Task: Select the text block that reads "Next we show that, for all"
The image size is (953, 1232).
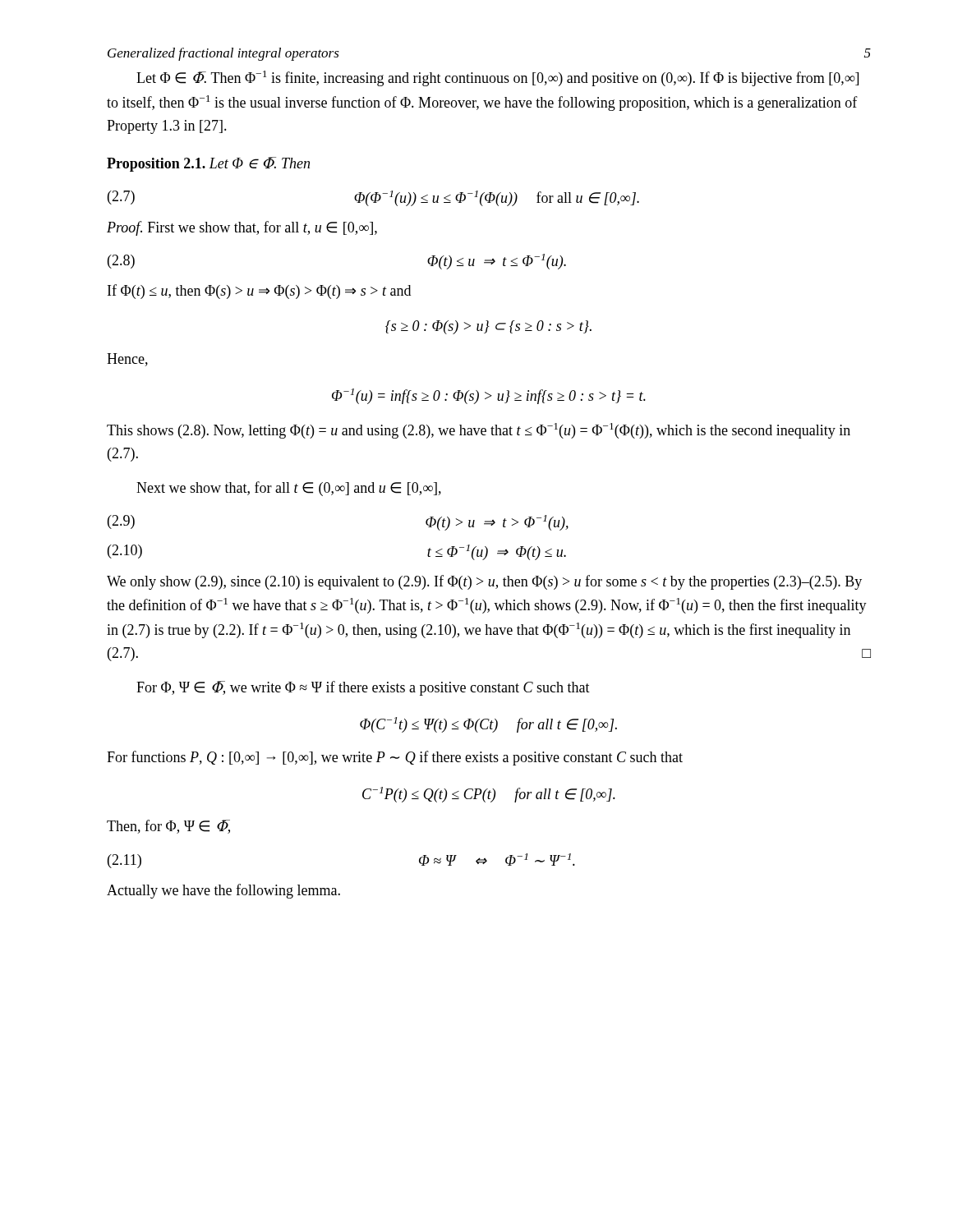Action: (x=289, y=488)
